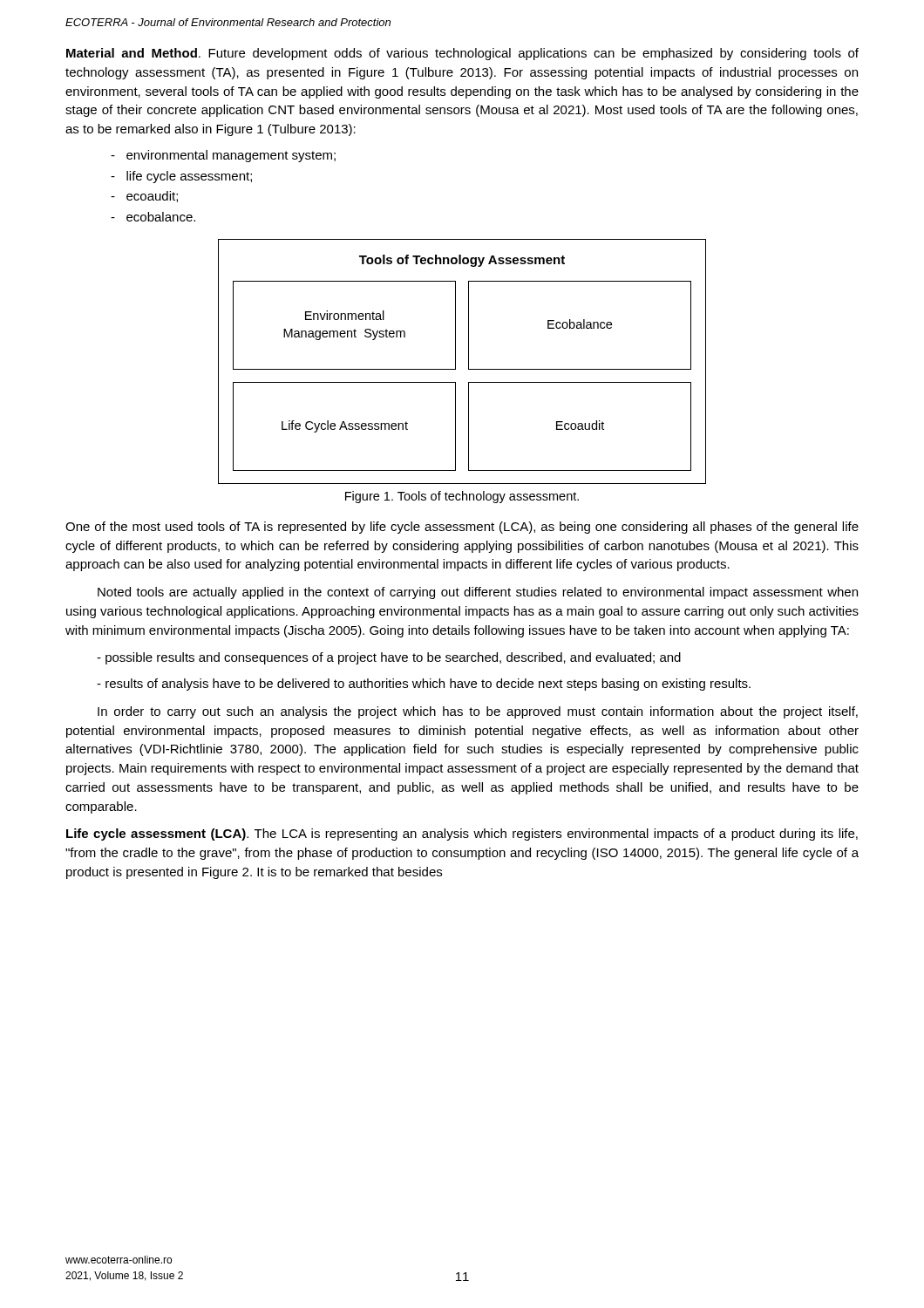Point to the element starting "One of the"

pos(462,545)
